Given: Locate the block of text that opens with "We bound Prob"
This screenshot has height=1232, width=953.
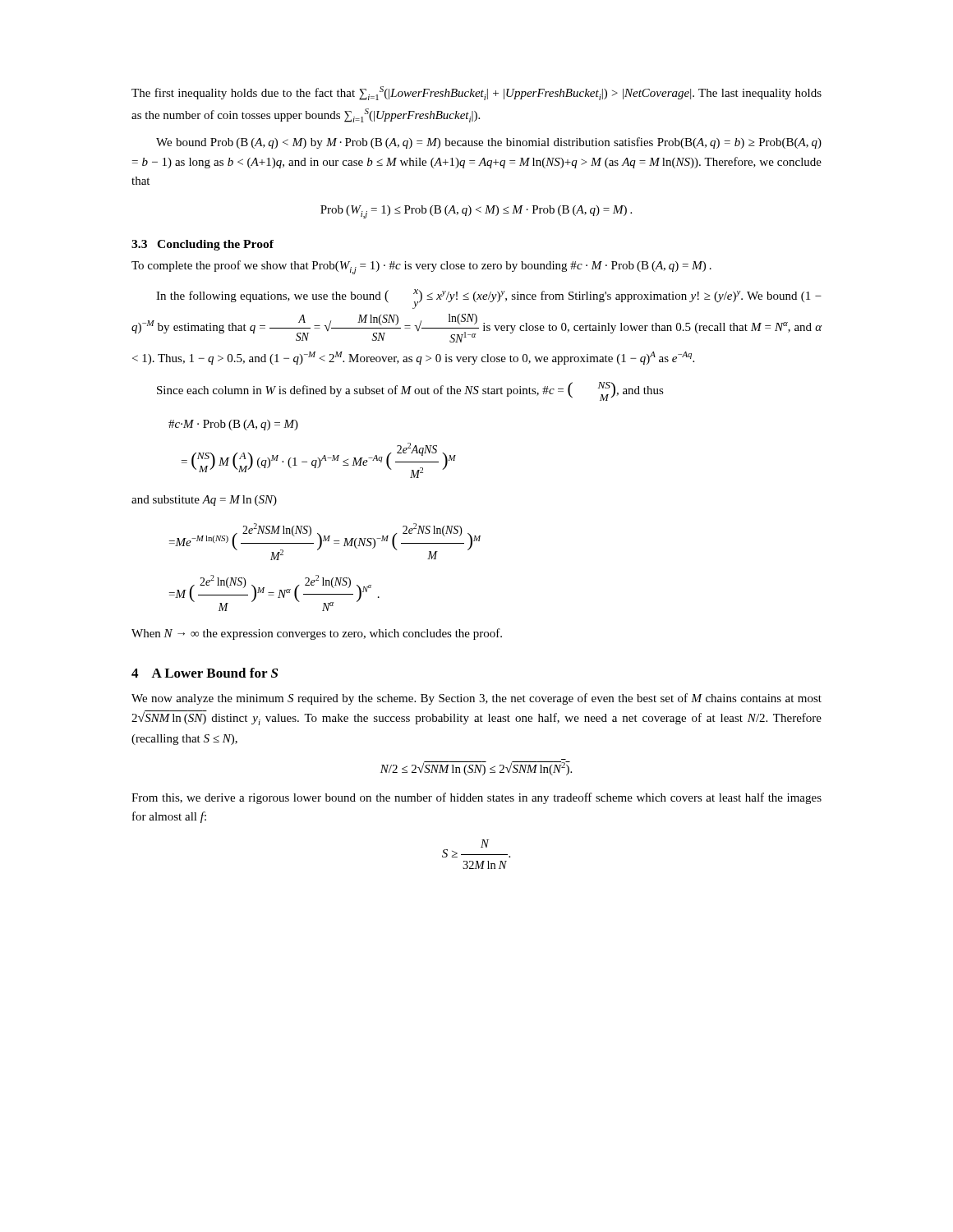Looking at the screenshot, I should 476,162.
